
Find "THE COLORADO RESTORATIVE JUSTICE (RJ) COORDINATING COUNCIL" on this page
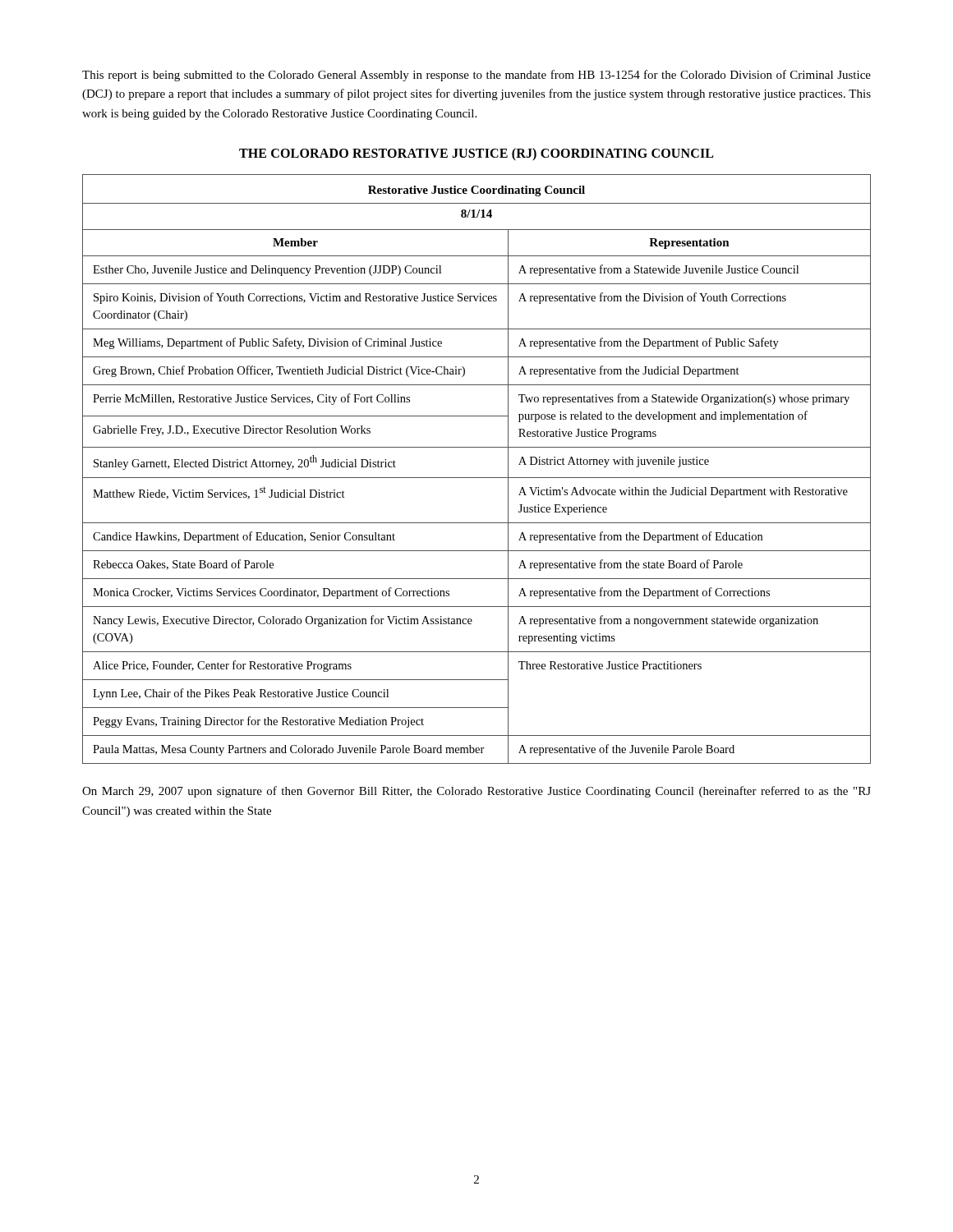click(476, 153)
